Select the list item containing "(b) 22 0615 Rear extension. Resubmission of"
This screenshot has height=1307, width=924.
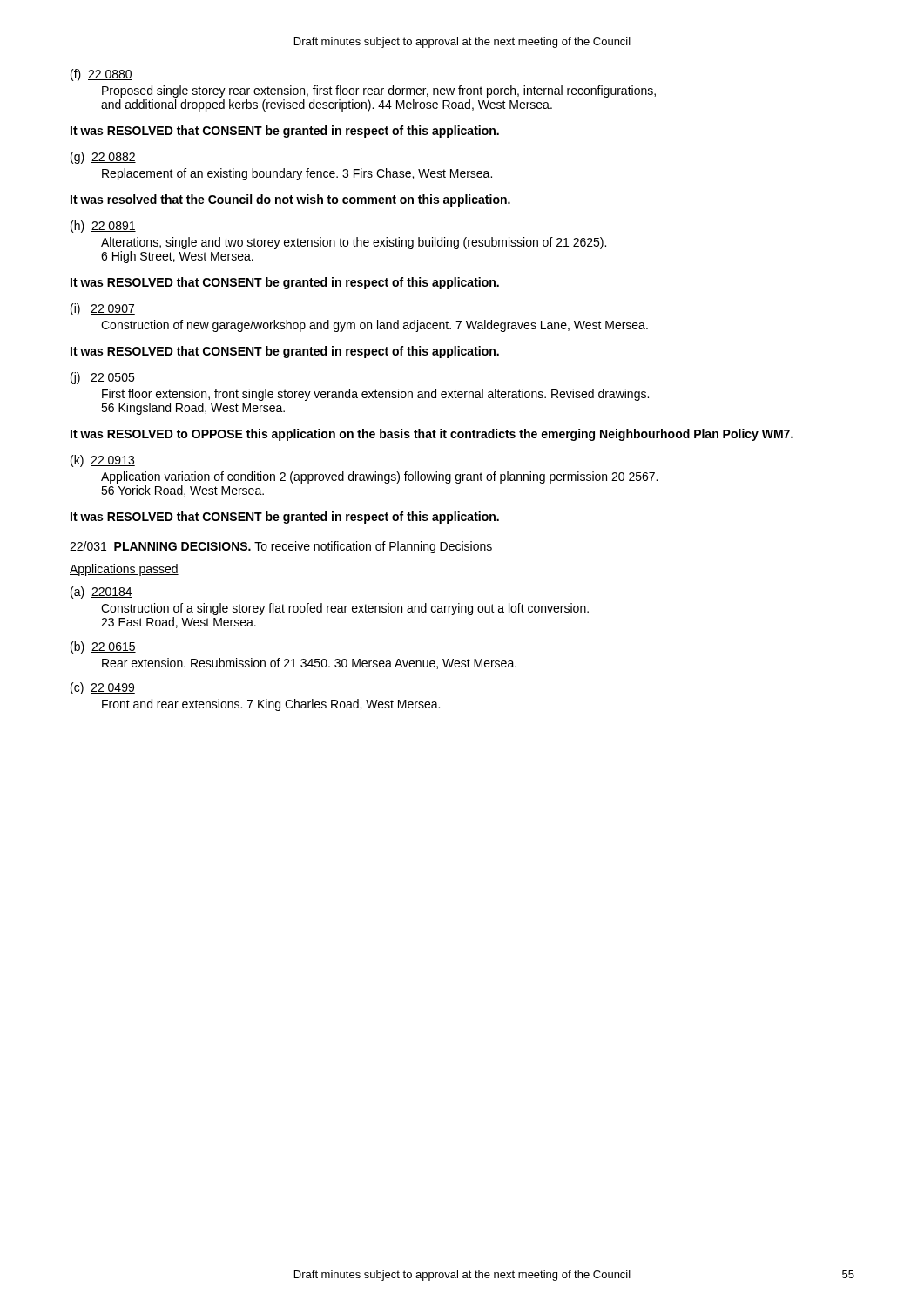[x=462, y=655]
